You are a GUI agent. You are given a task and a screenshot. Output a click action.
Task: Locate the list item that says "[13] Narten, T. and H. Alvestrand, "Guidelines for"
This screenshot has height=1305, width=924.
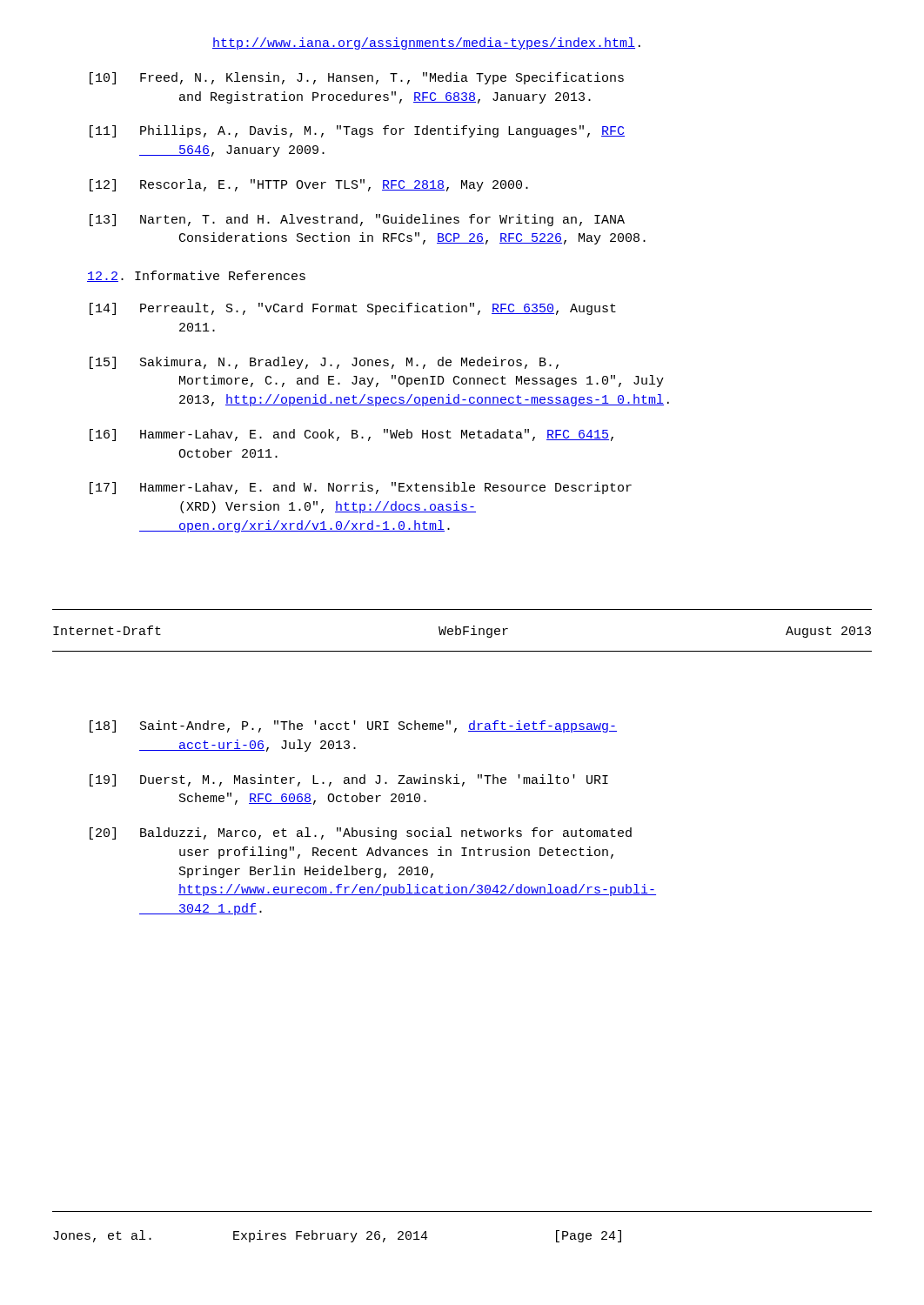click(x=471, y=230)
